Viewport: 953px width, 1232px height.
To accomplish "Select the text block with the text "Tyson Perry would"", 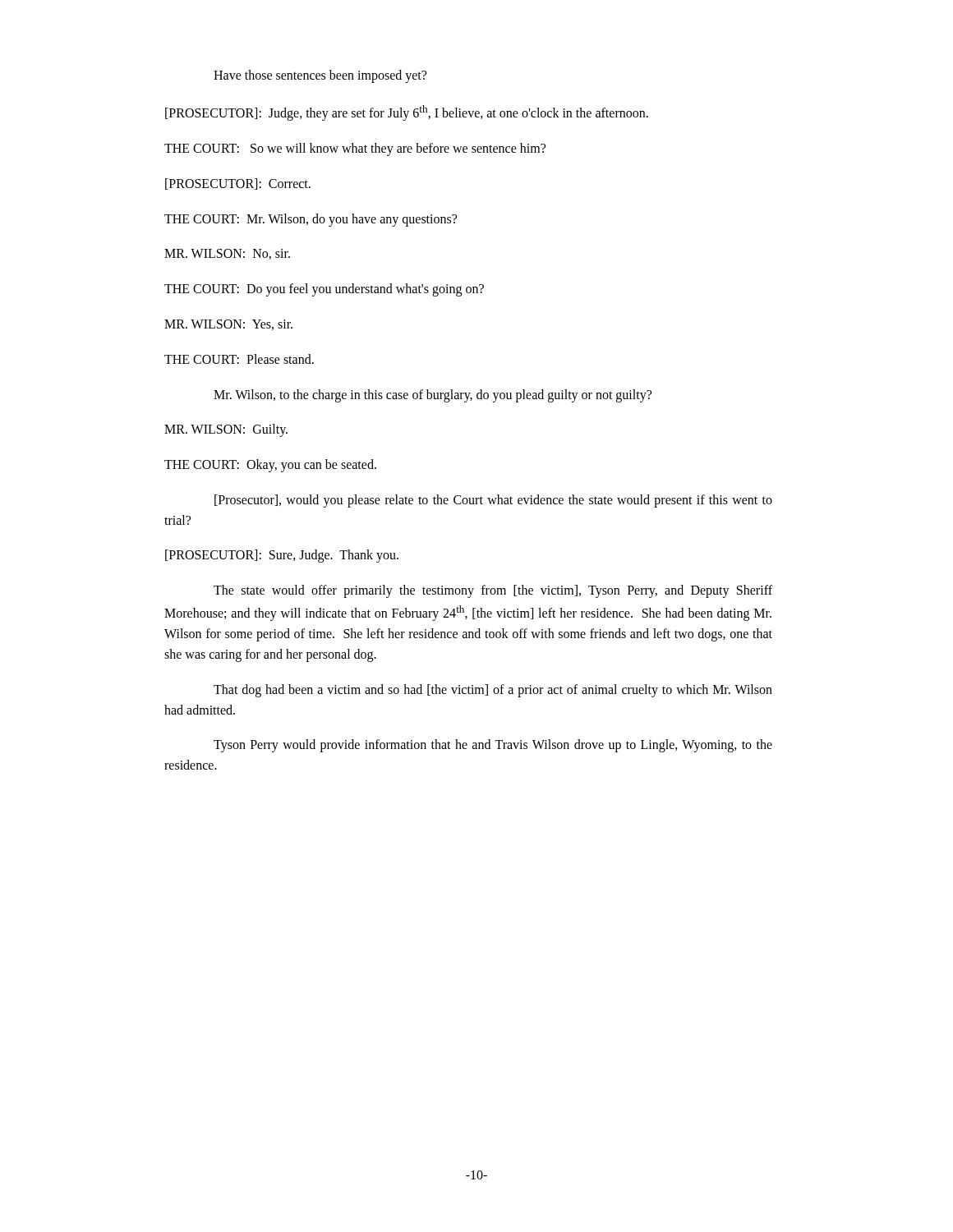I will pyautogui.click(x=468, y=755).
